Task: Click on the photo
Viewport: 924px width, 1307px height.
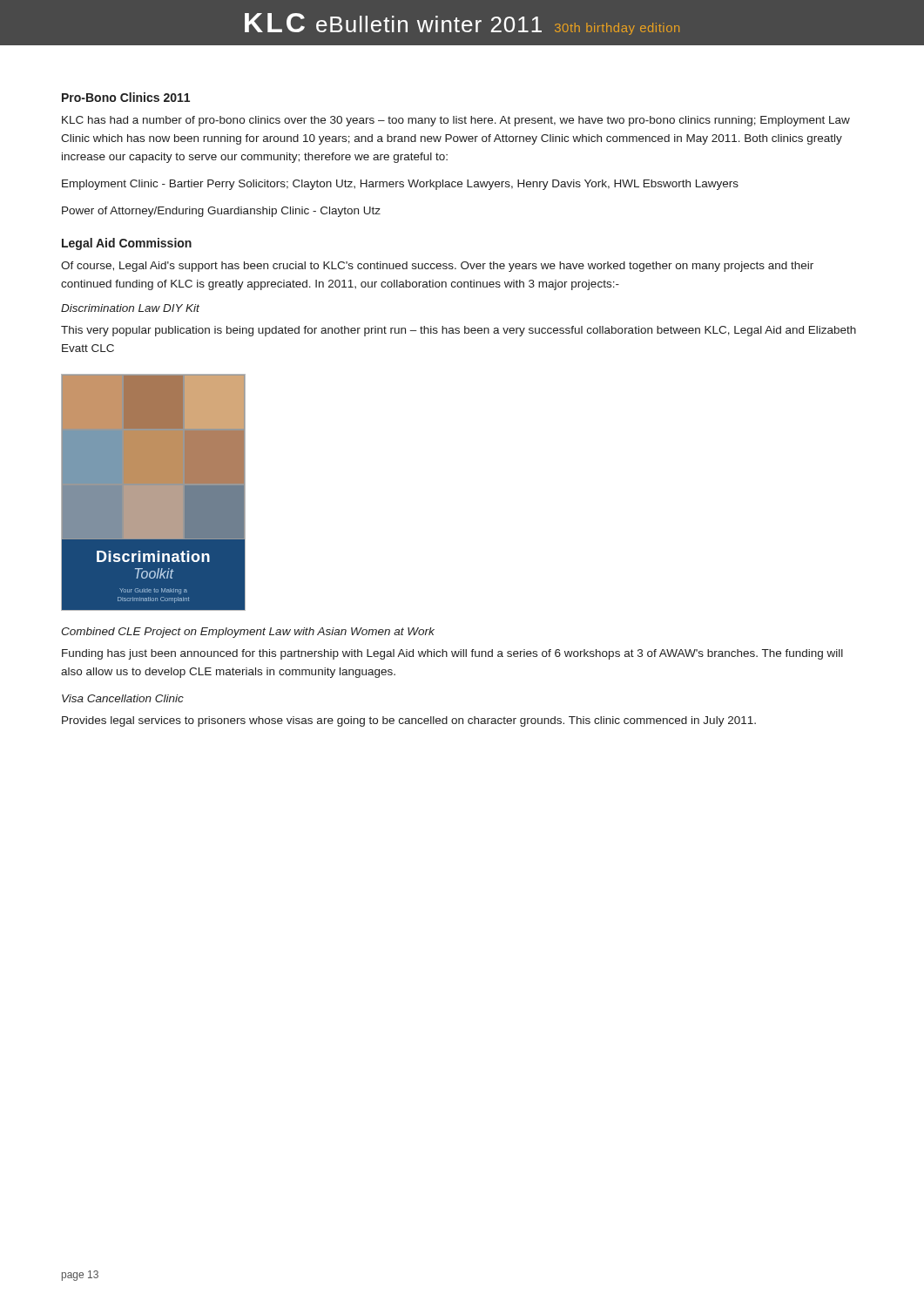Action: click(x=153, y=493)
